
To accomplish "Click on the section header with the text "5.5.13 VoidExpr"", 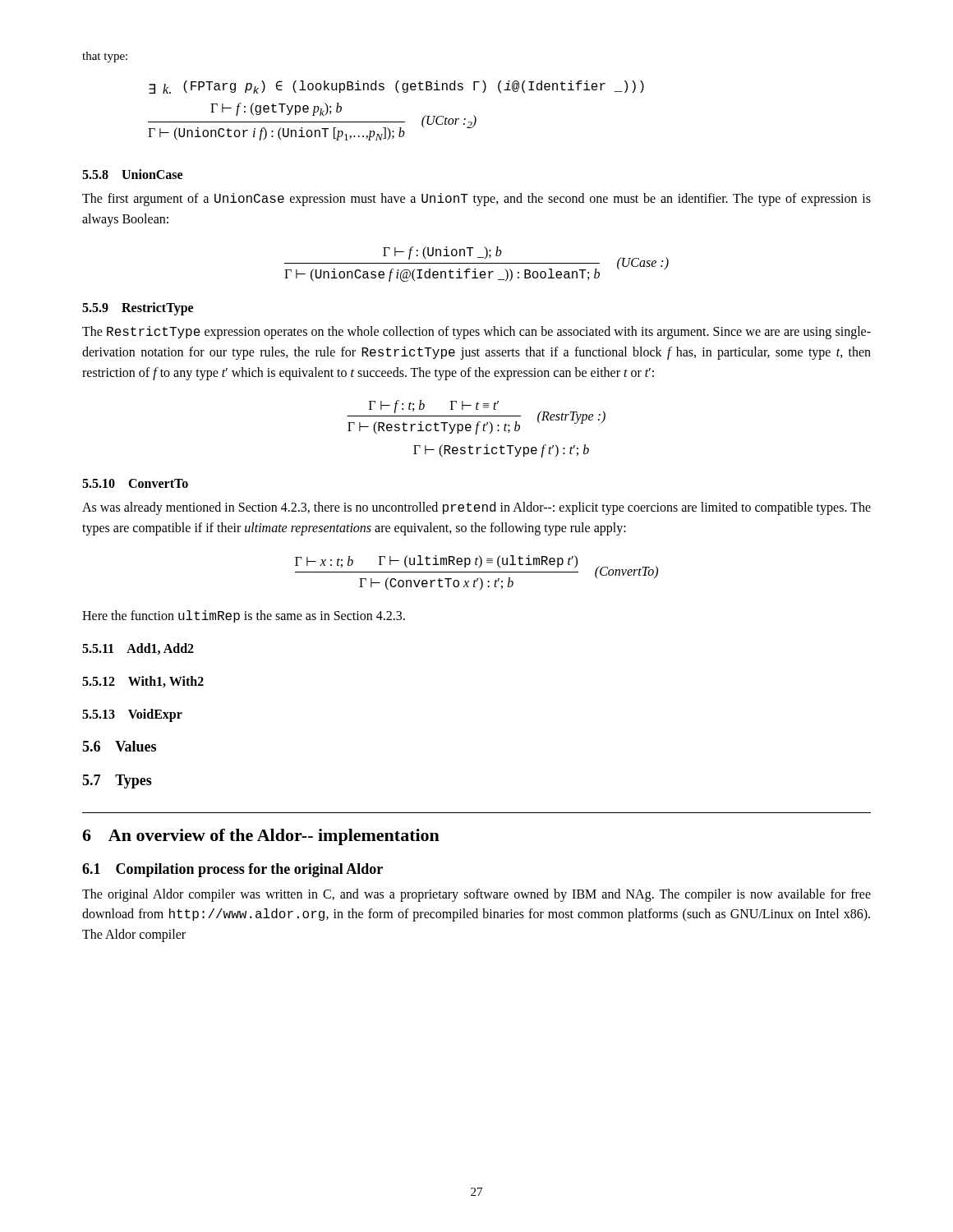I will pyautogui.click(x=132, y=714).
